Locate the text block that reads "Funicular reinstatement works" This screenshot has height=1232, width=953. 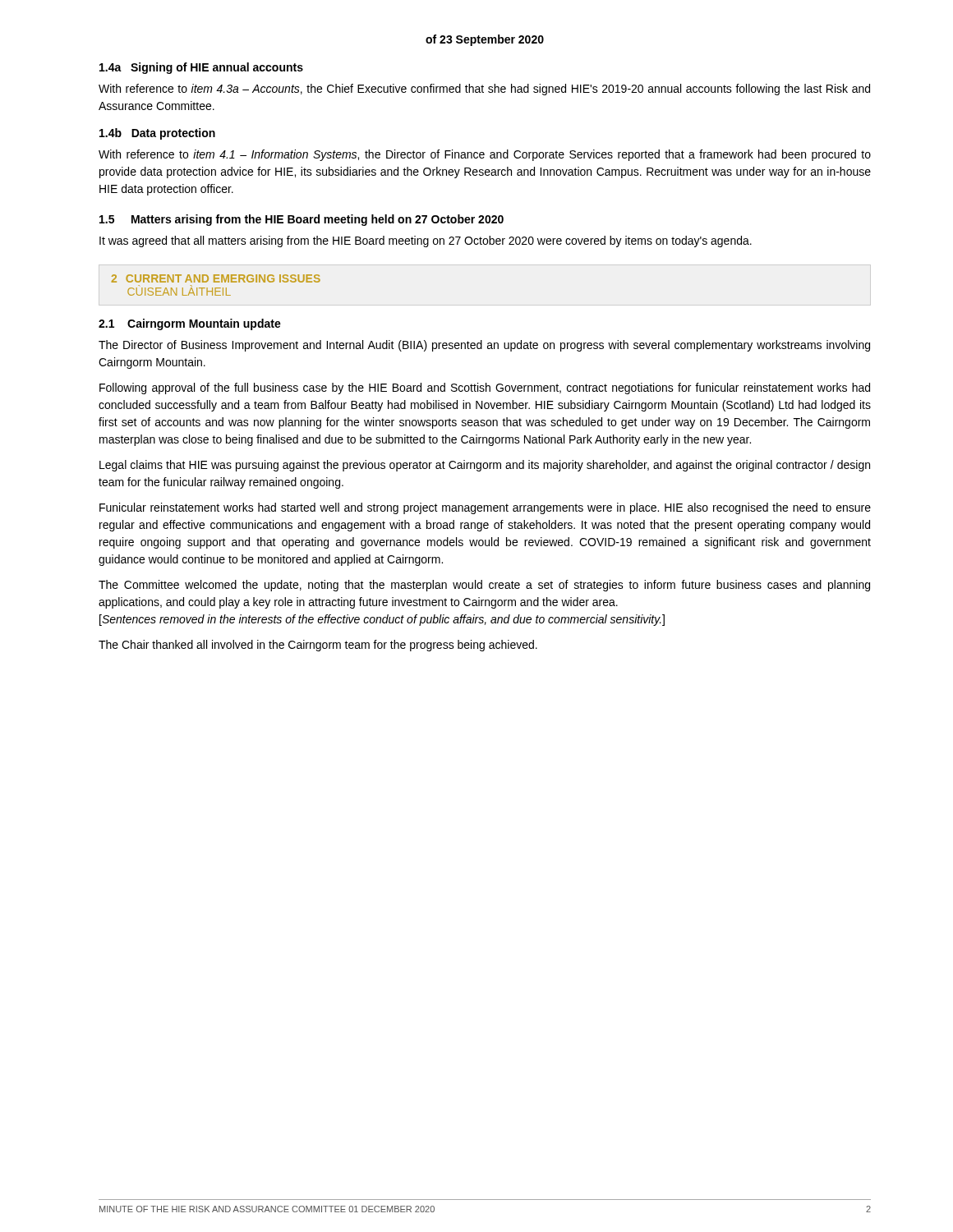[x=485, y=534]
